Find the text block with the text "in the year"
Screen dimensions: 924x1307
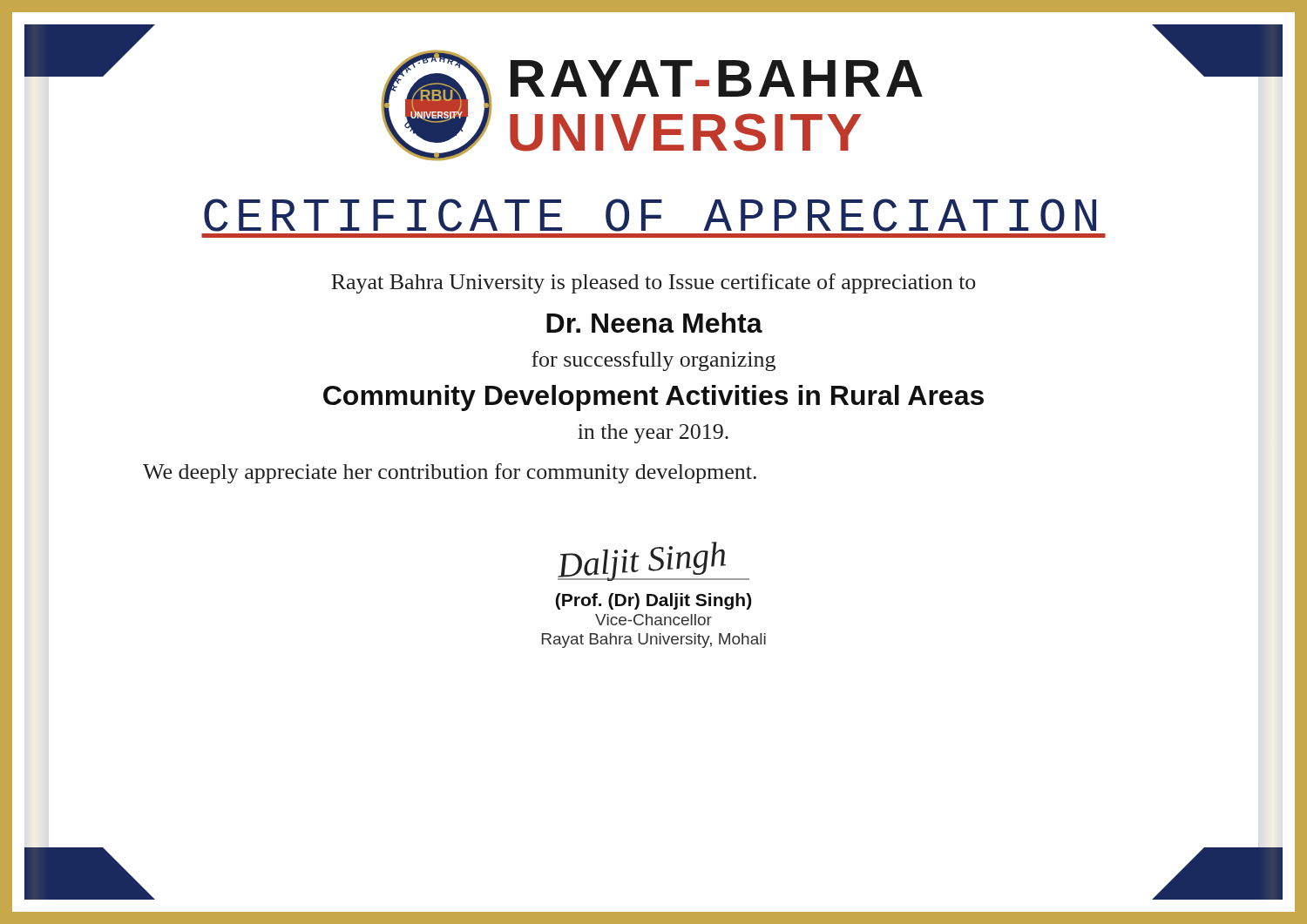[x=654, y=432]
